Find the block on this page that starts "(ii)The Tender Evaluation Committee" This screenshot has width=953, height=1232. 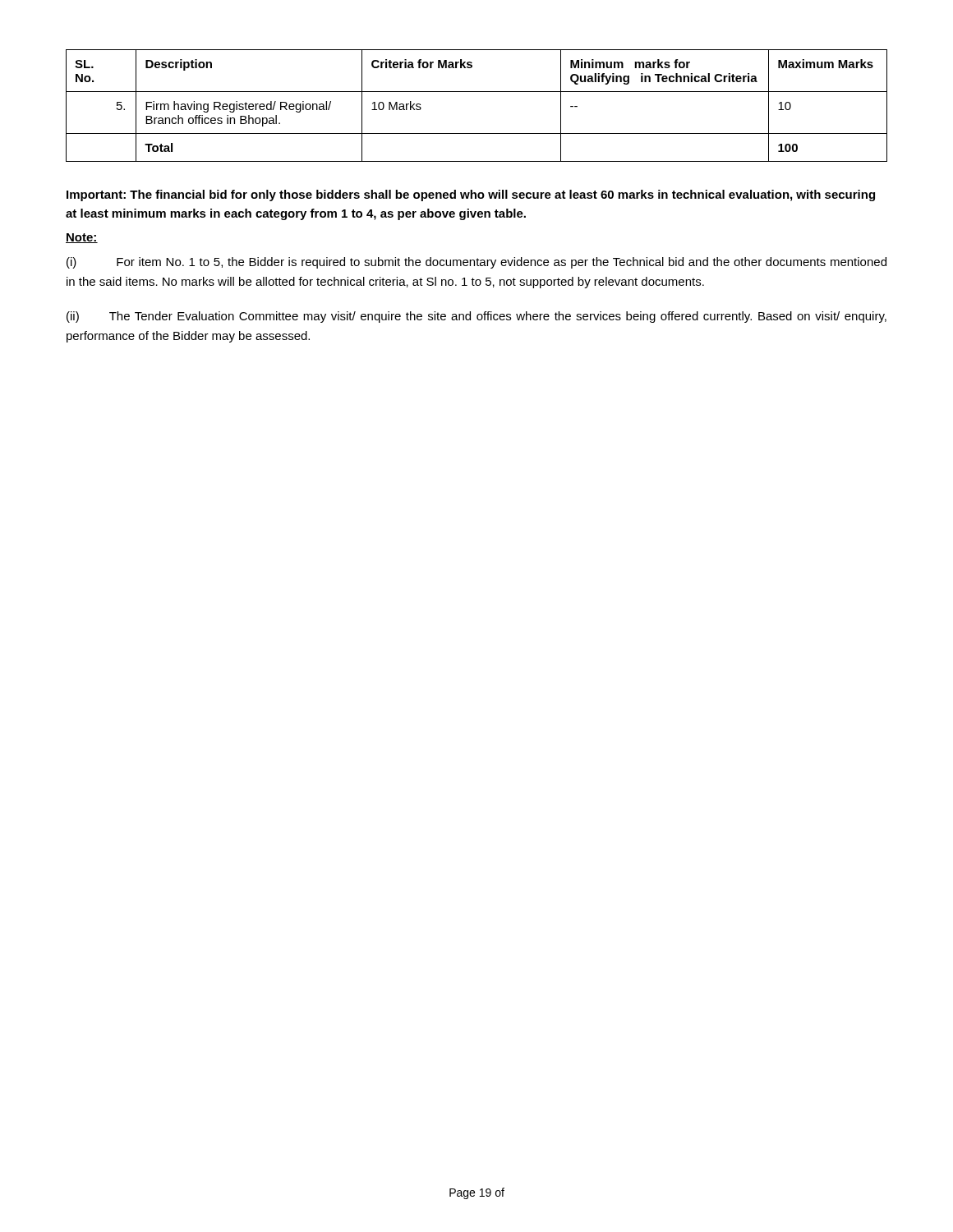[476, 325]
